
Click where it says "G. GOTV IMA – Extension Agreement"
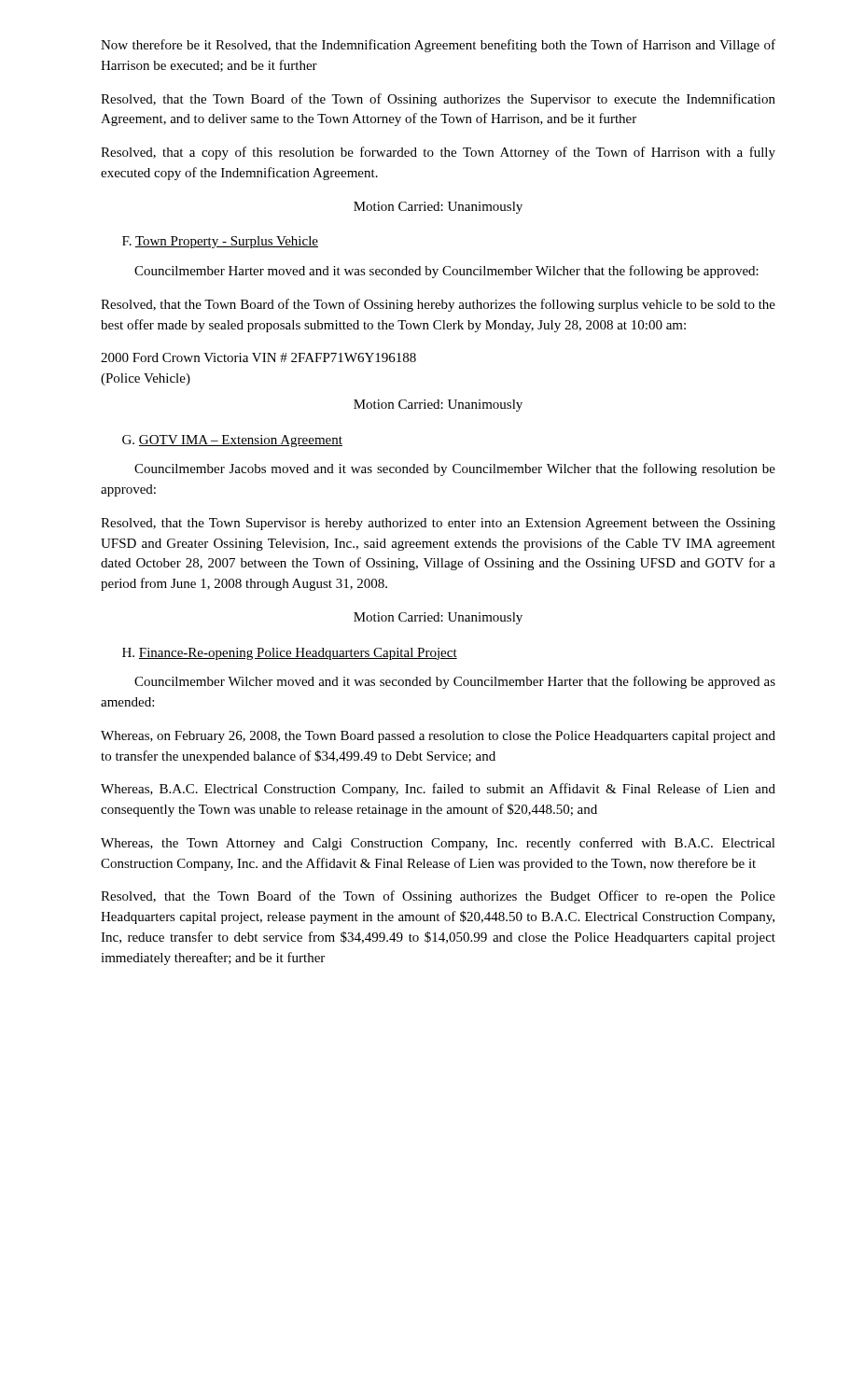[222, 439]
